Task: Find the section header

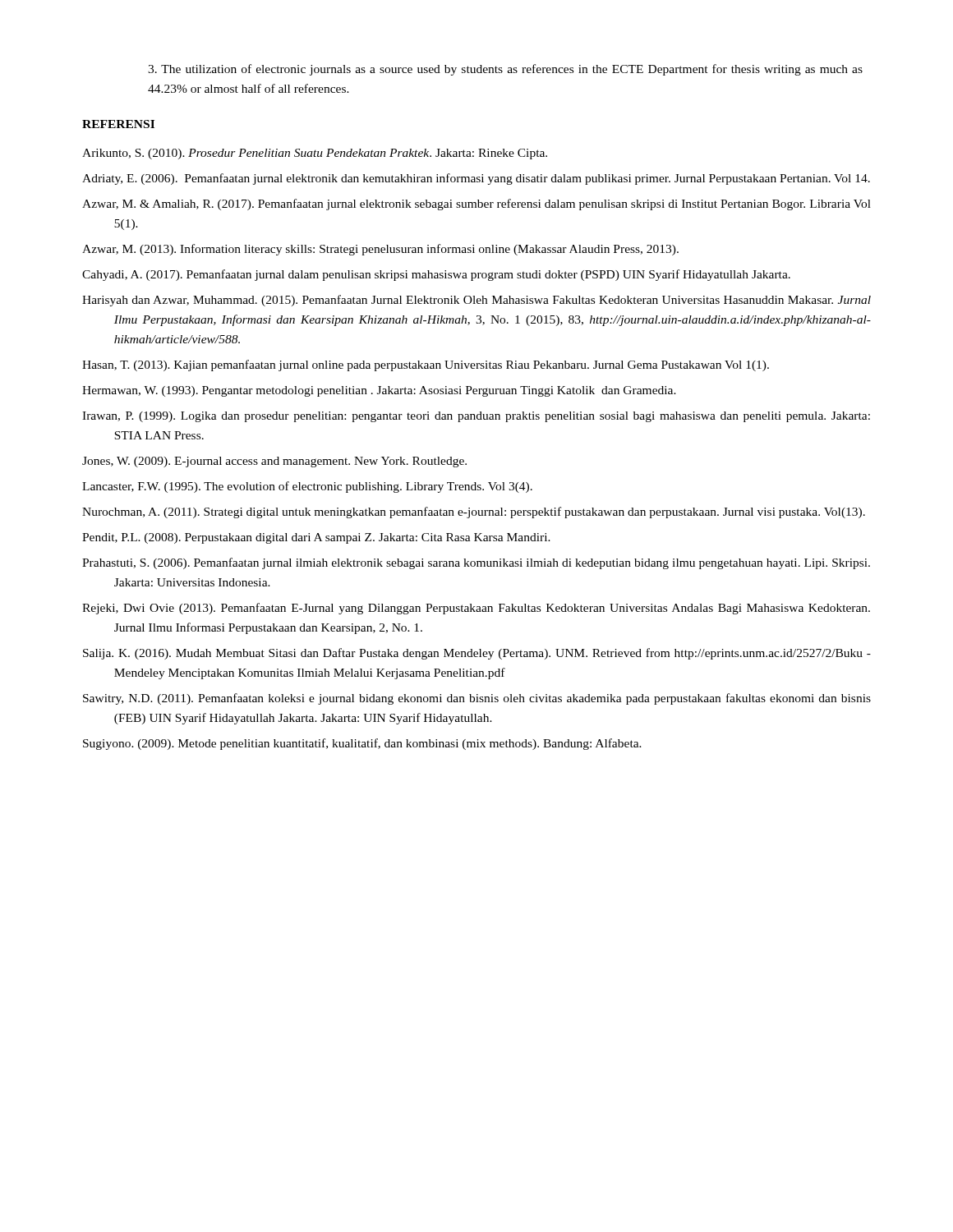Action: point(119,124)
